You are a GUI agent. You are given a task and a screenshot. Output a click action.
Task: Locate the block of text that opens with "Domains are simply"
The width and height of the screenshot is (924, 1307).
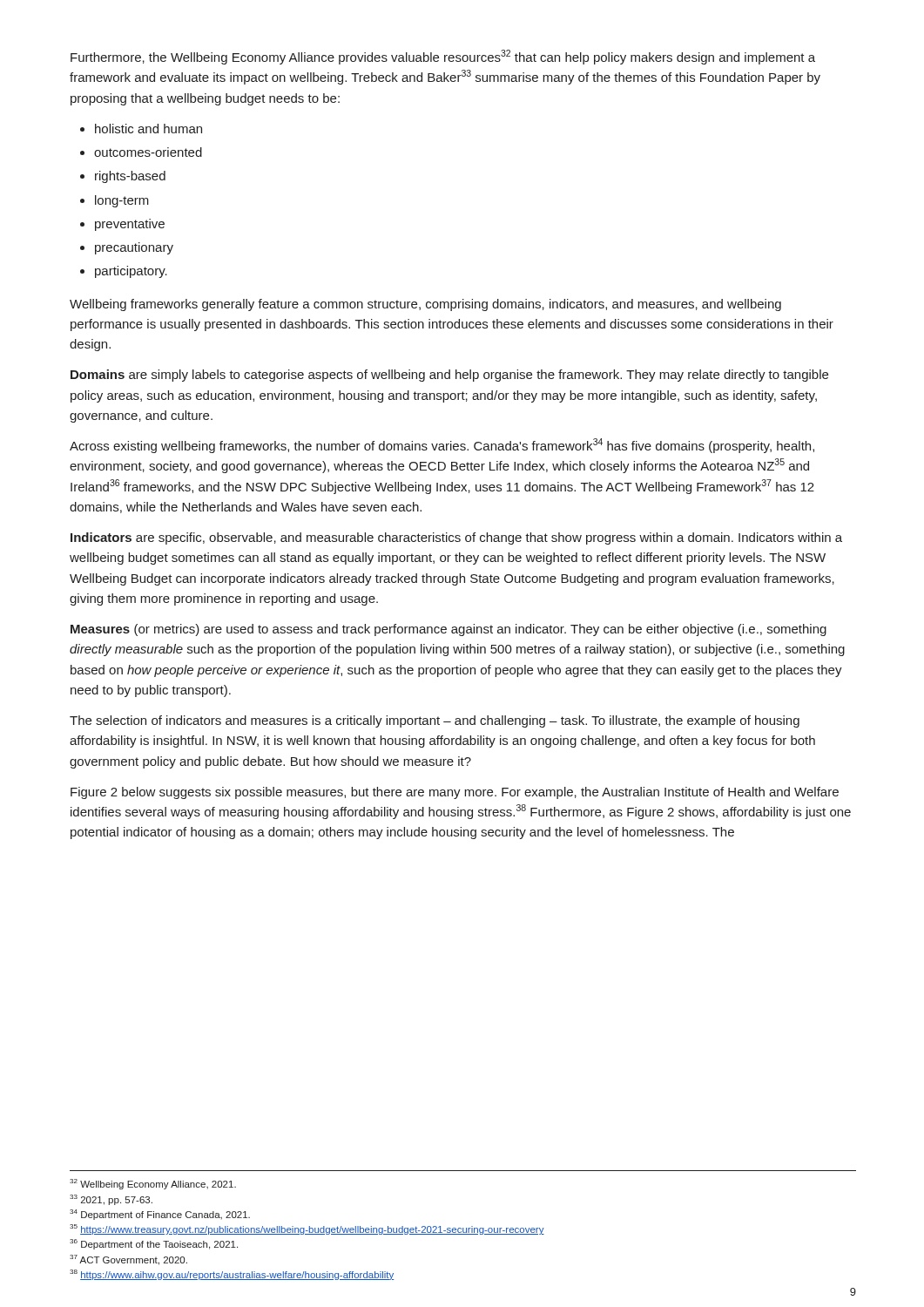click(x=463, y=395)
